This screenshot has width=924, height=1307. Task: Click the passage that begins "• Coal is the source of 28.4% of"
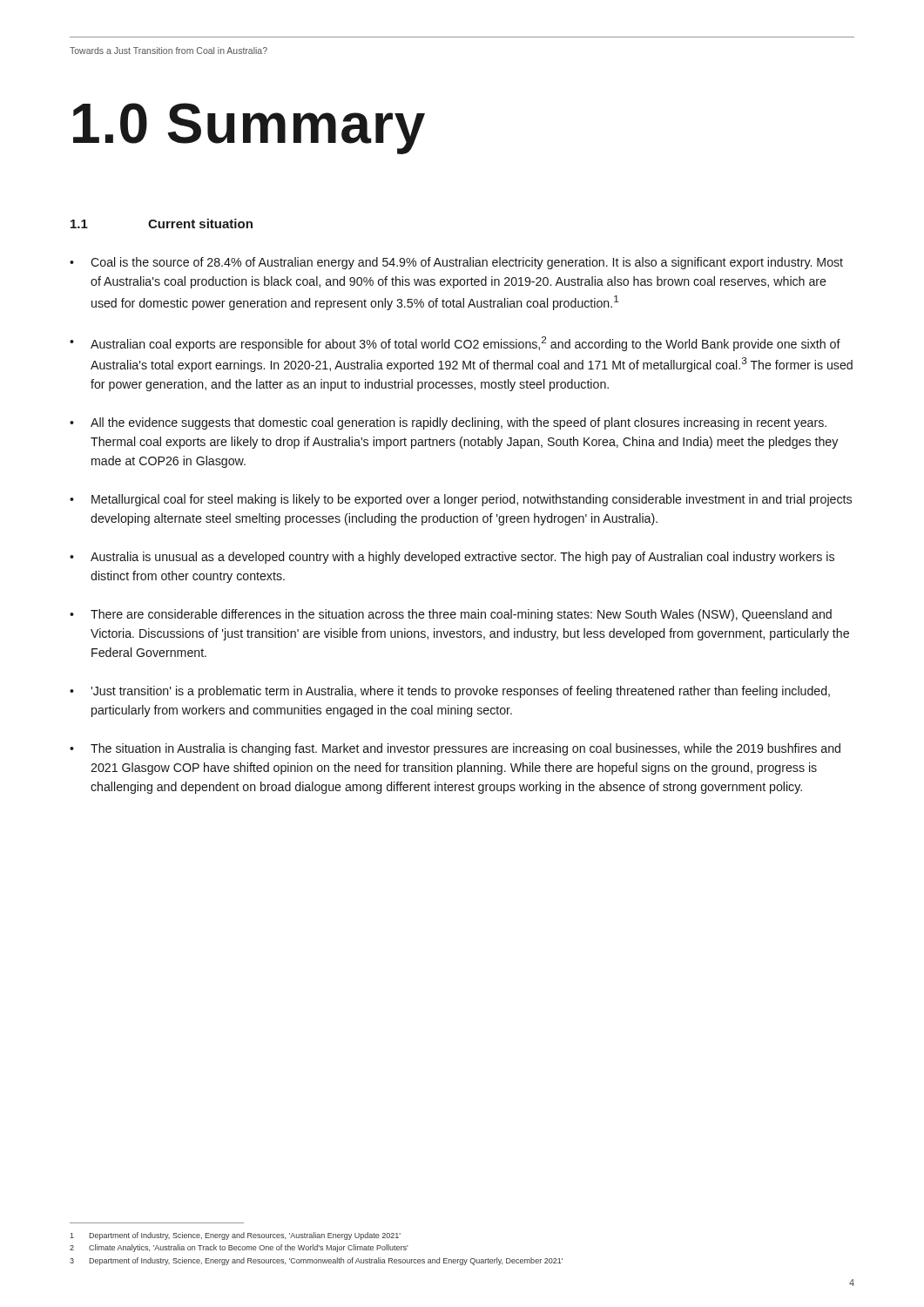pyautogui.click(x=462, y=283)
